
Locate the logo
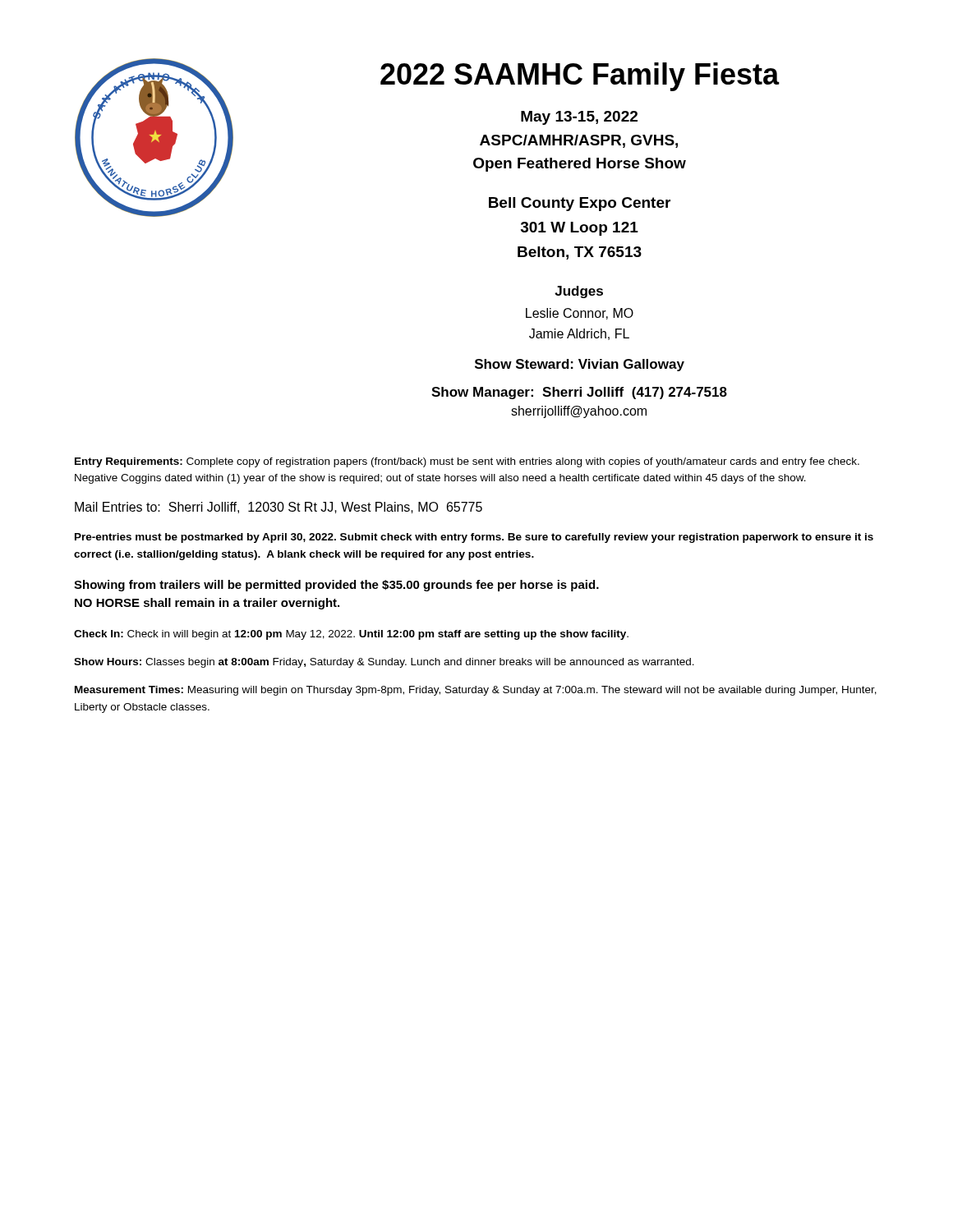coord(164,139)
